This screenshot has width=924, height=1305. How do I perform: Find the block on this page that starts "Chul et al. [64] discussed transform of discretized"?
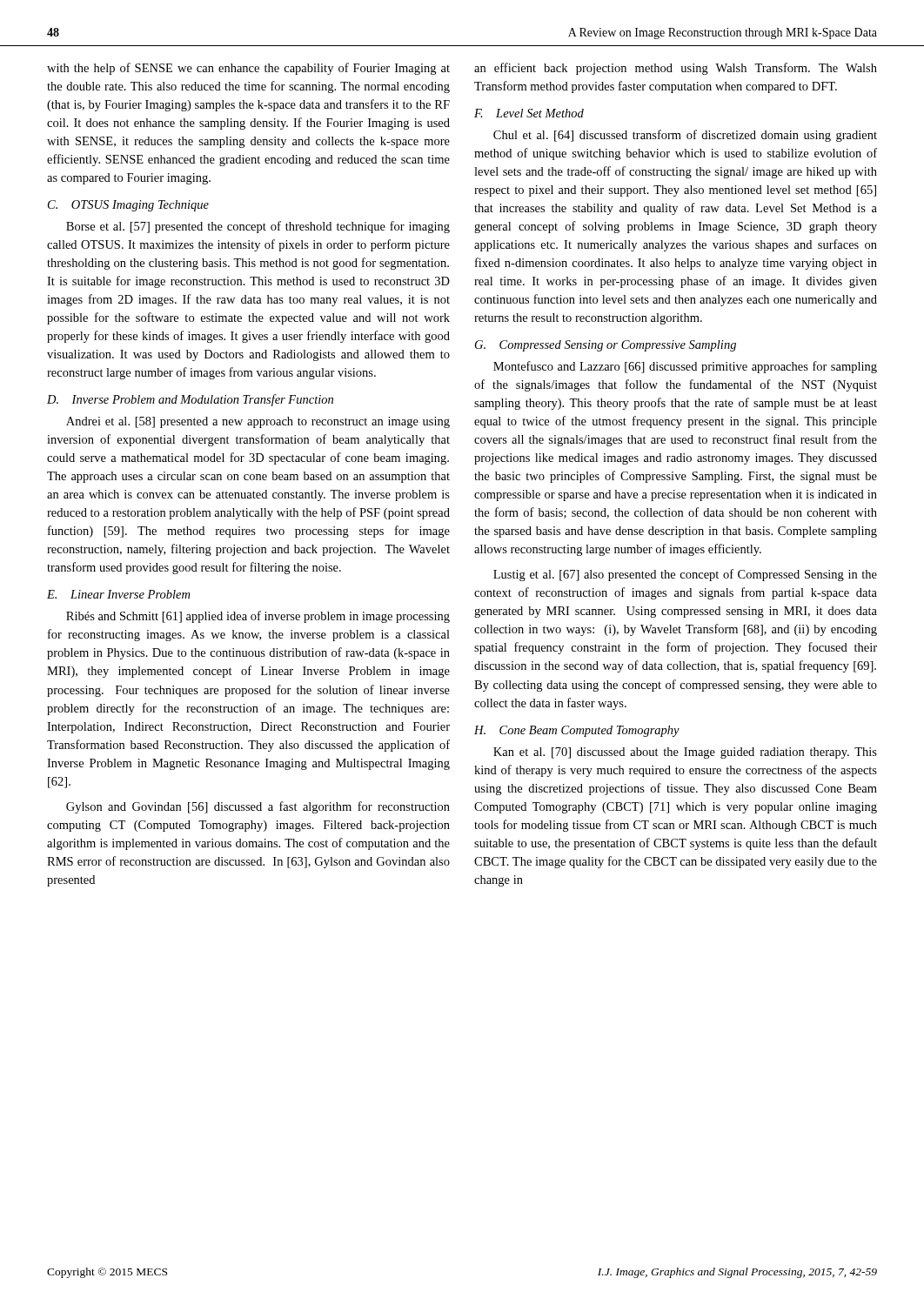(676, 227)
